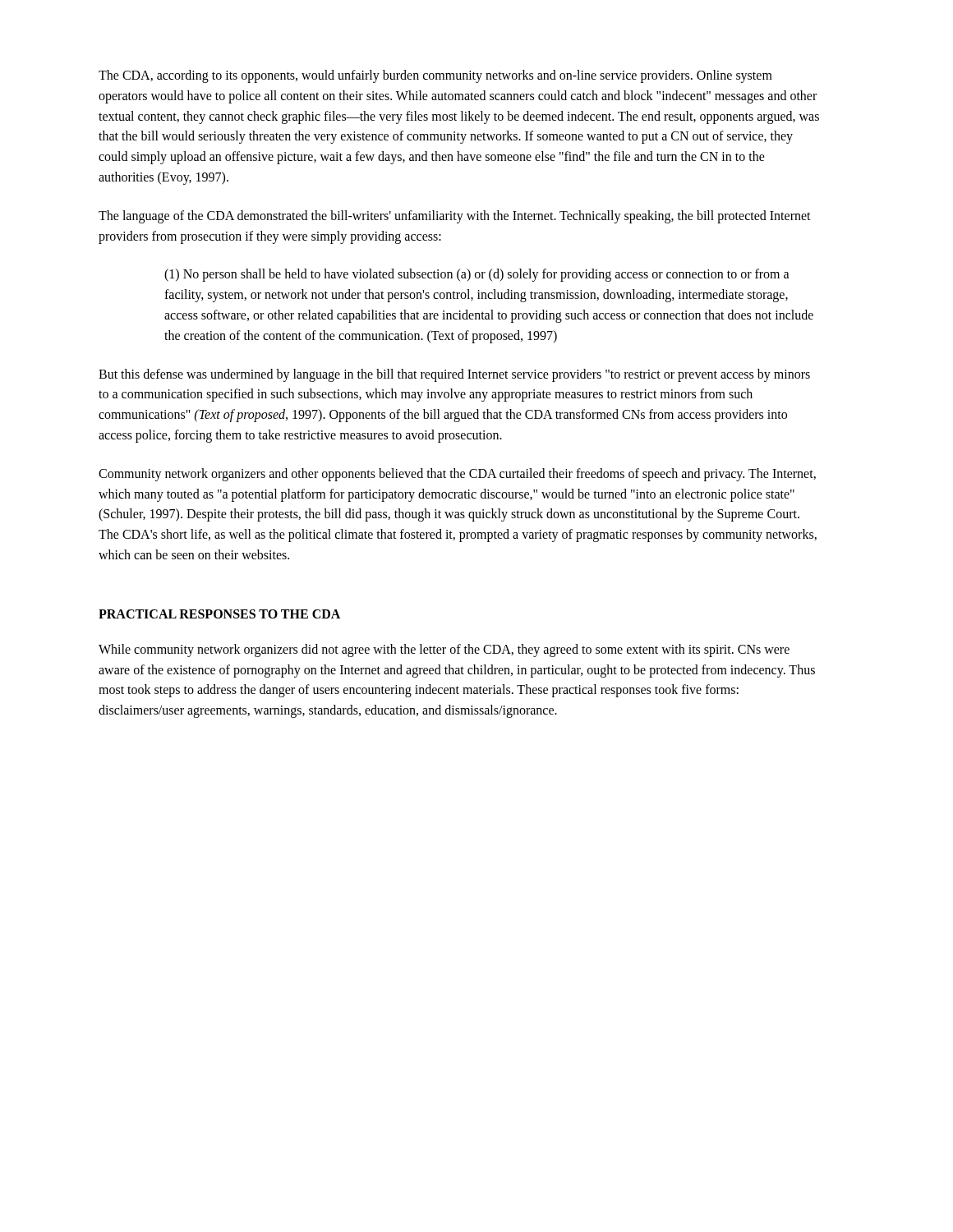The width and height of the screenshot is (953, 1232).
Task: Select the region starting "While community network organizers did not agree with"
Action: (x=457, y=680)
